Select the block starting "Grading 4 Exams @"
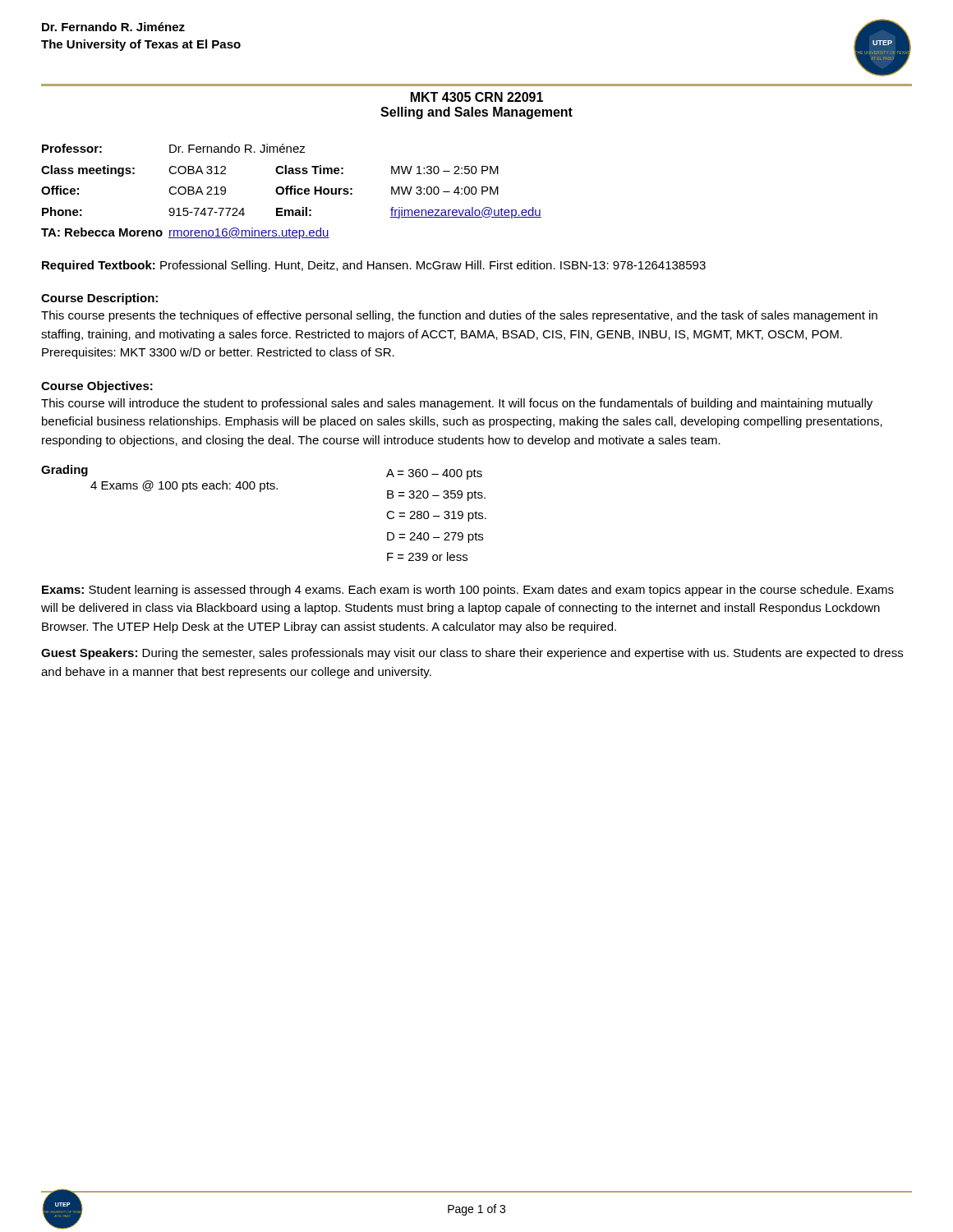 point(263,483)
